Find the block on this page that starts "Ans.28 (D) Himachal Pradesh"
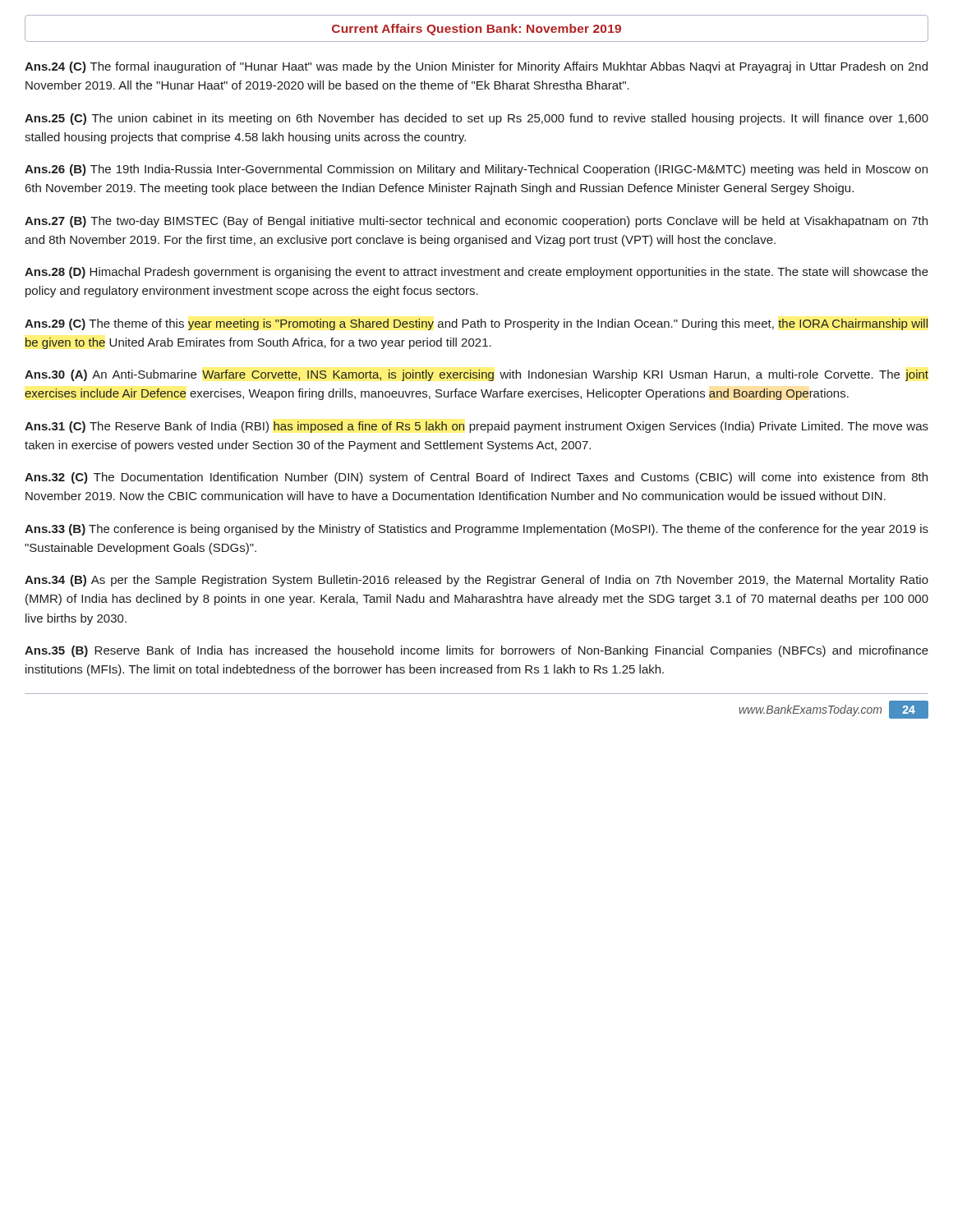953x1232 pixels. [476, 281]
